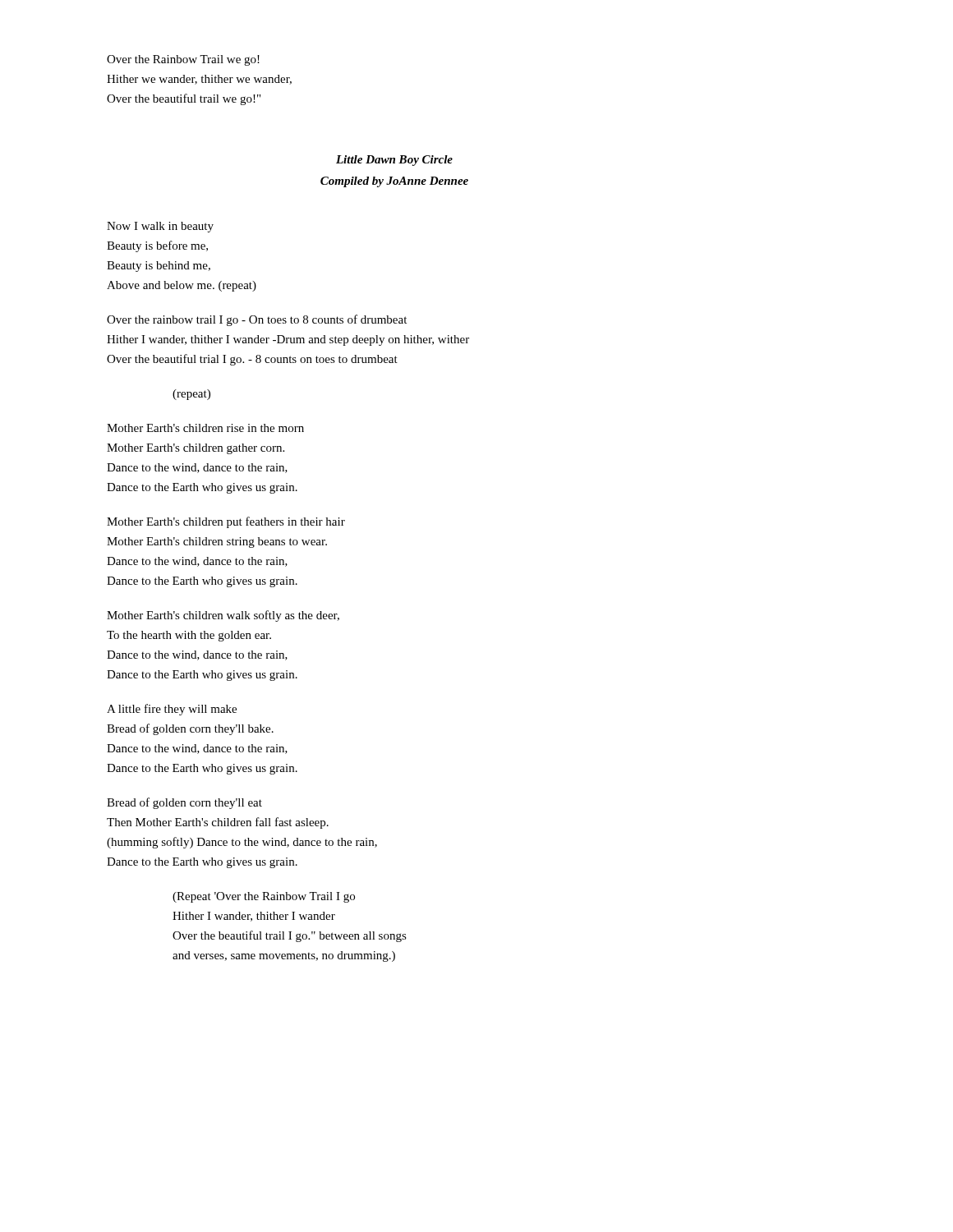Navigate to the element starting "Bread of golden"
Image resolution: width=953 pixels, height=1232 pixels.
(x=242, y=832)
